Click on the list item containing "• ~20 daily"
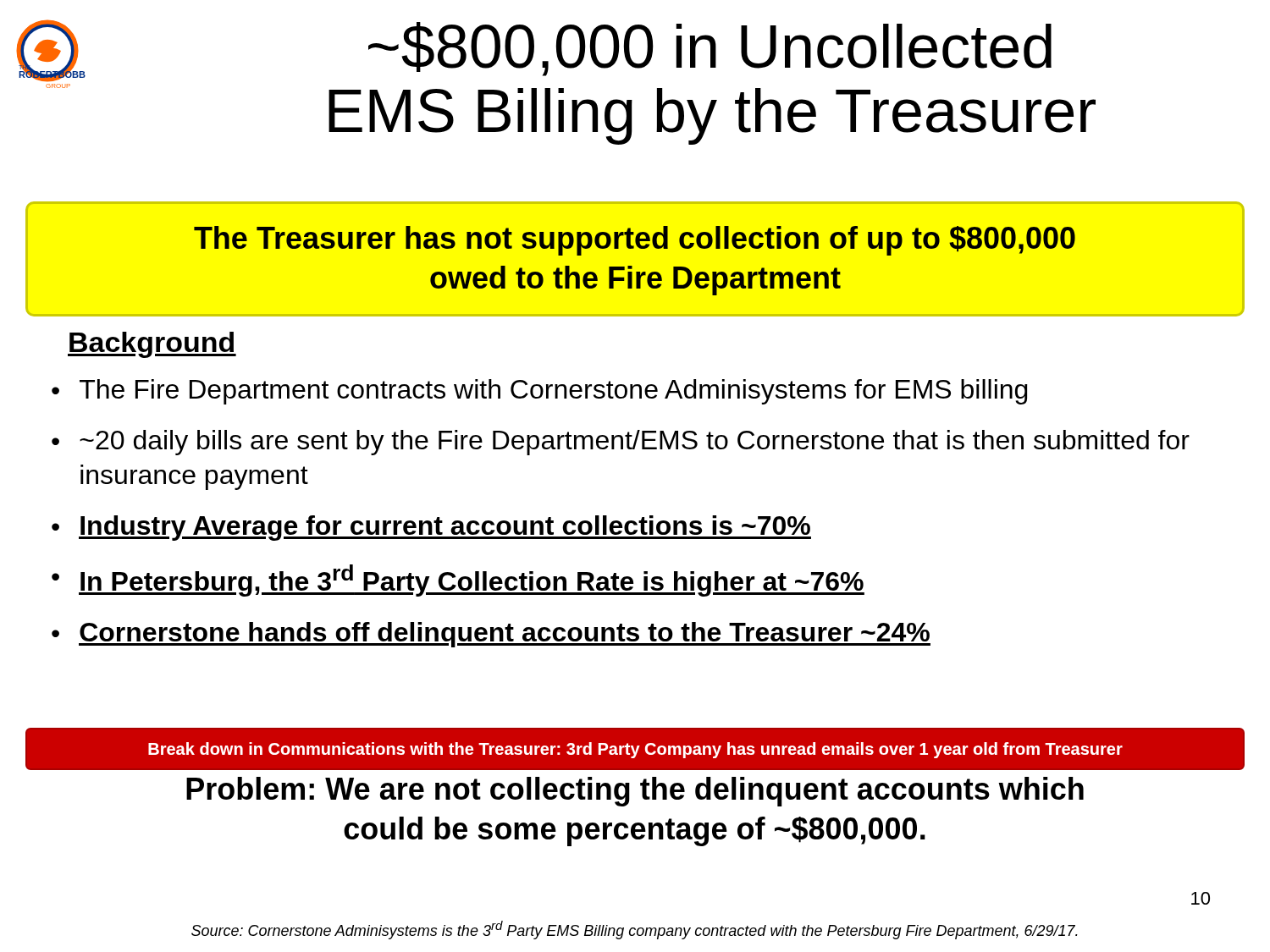 (643, 458)
